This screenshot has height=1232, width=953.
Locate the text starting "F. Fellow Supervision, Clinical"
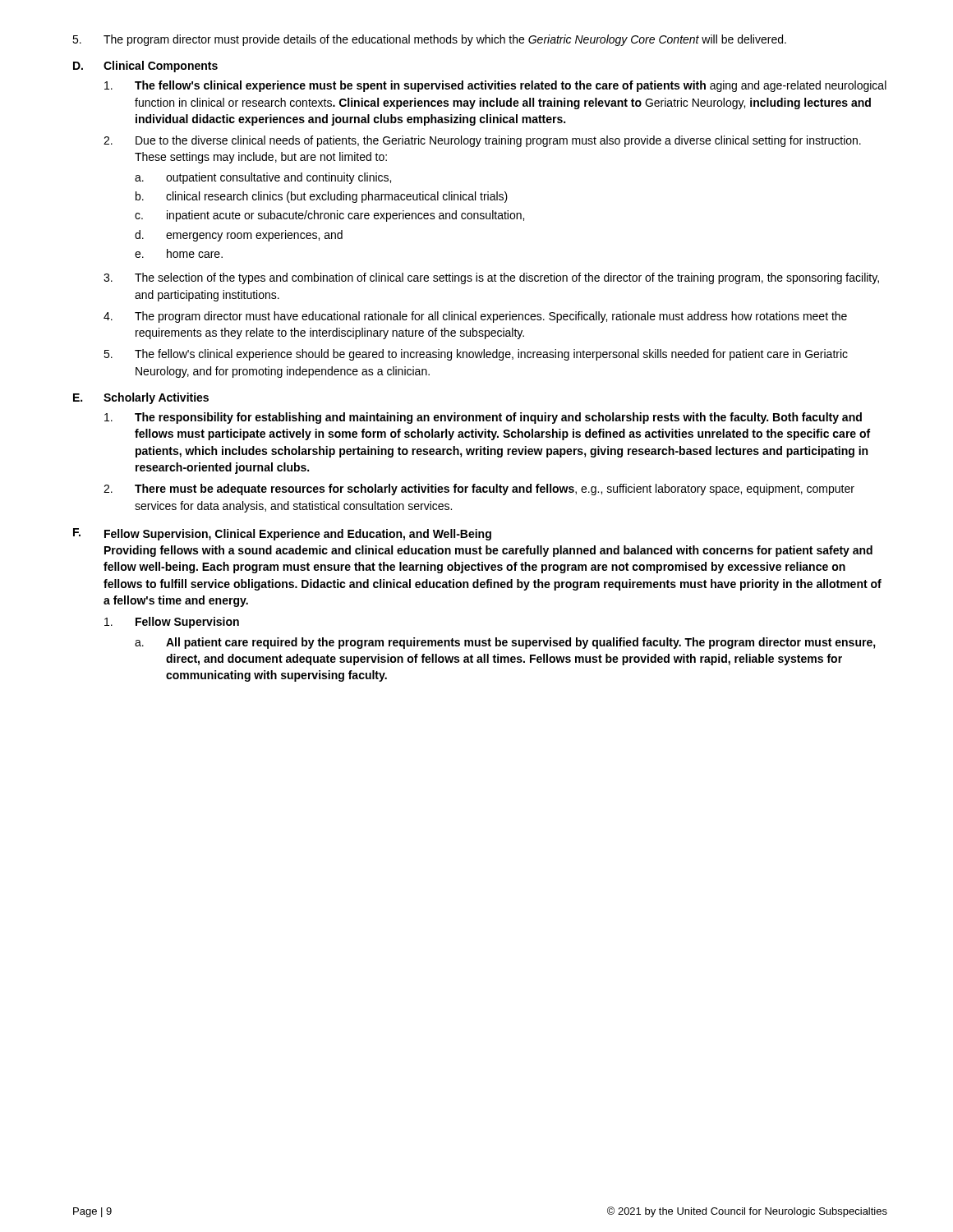(480, 567)
